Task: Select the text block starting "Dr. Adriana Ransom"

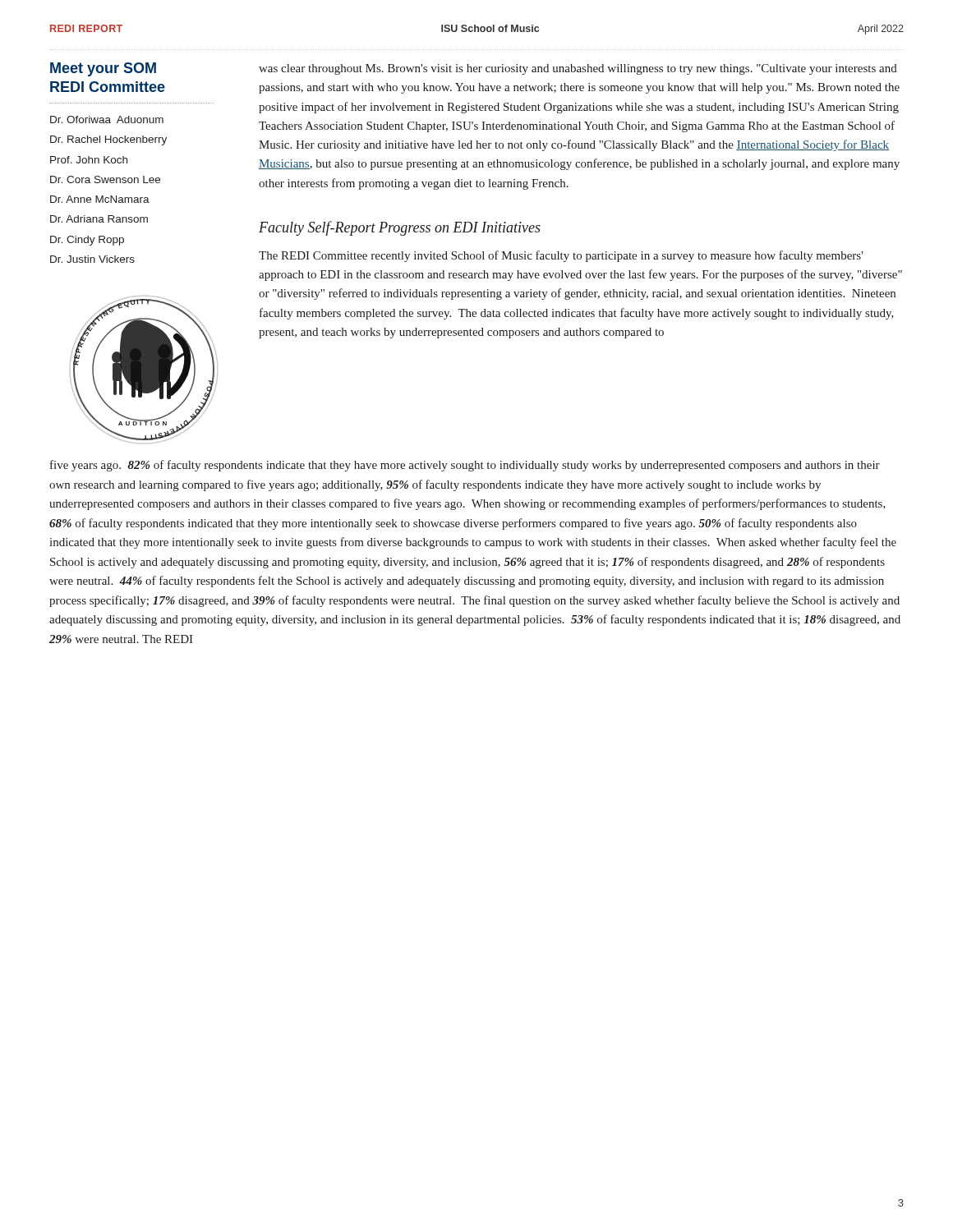Action: [x=99, y=219]
